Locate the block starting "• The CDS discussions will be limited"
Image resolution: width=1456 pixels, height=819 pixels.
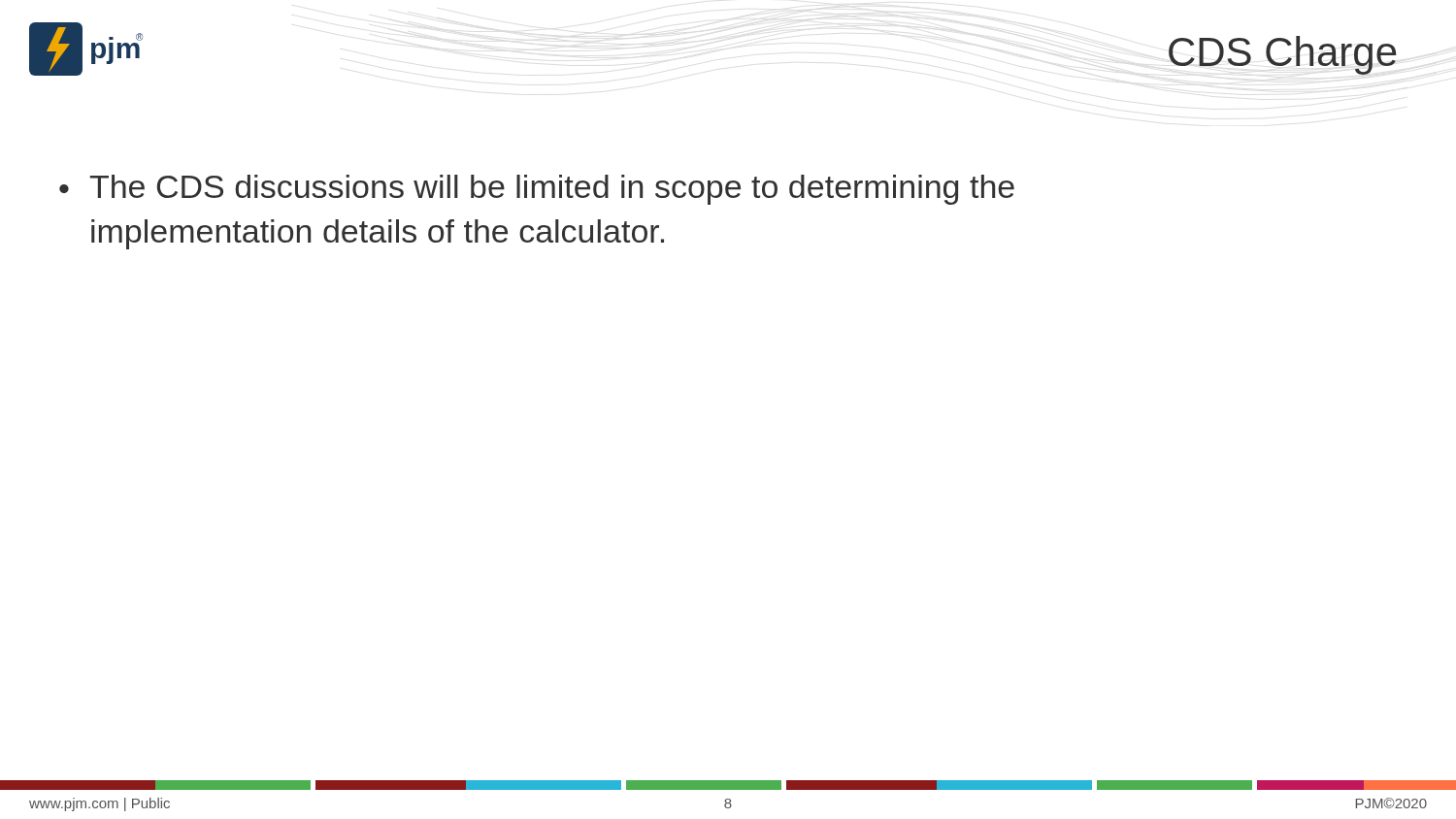coord(537,210)
